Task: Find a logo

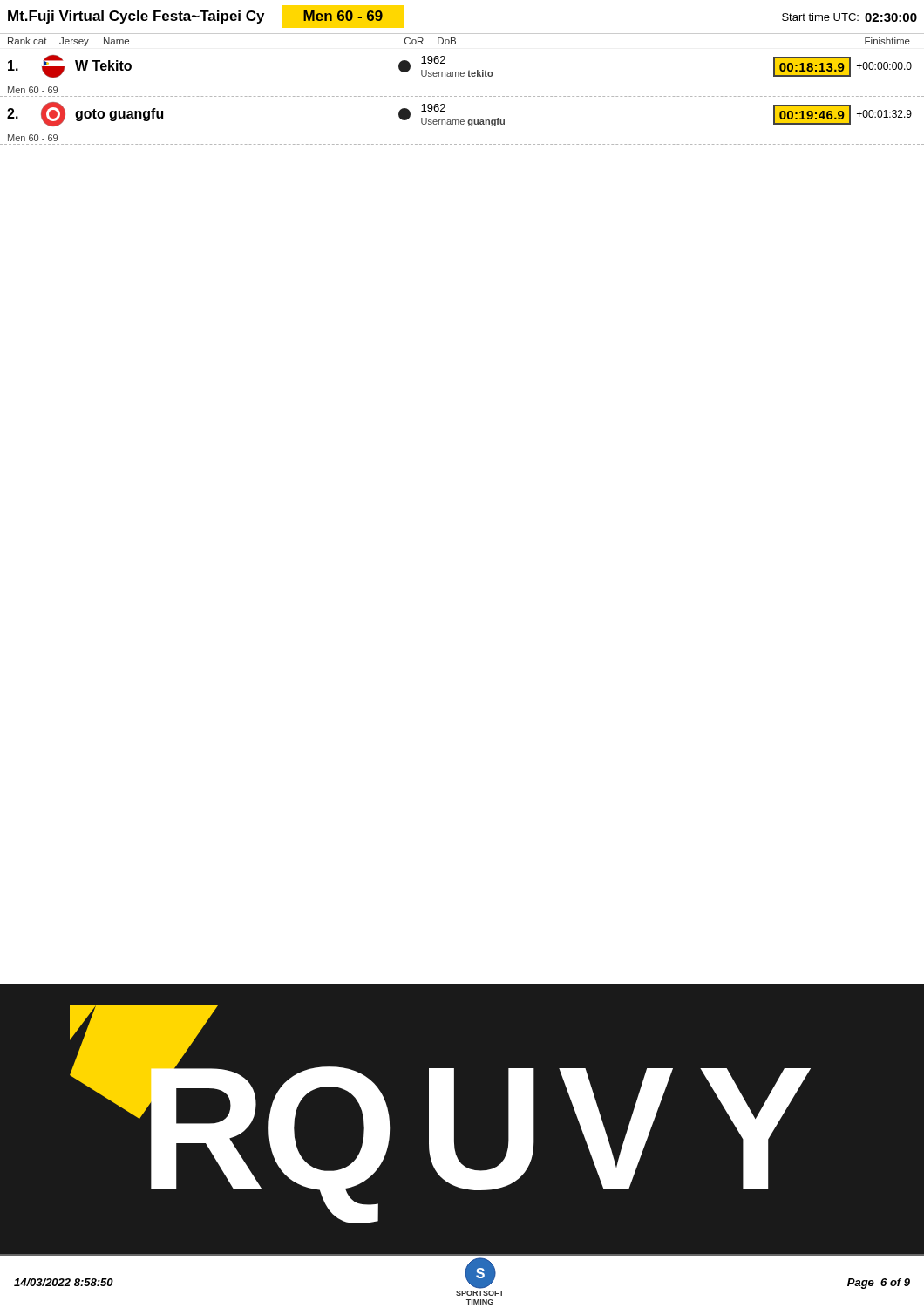Action: tap(462, 1119)
